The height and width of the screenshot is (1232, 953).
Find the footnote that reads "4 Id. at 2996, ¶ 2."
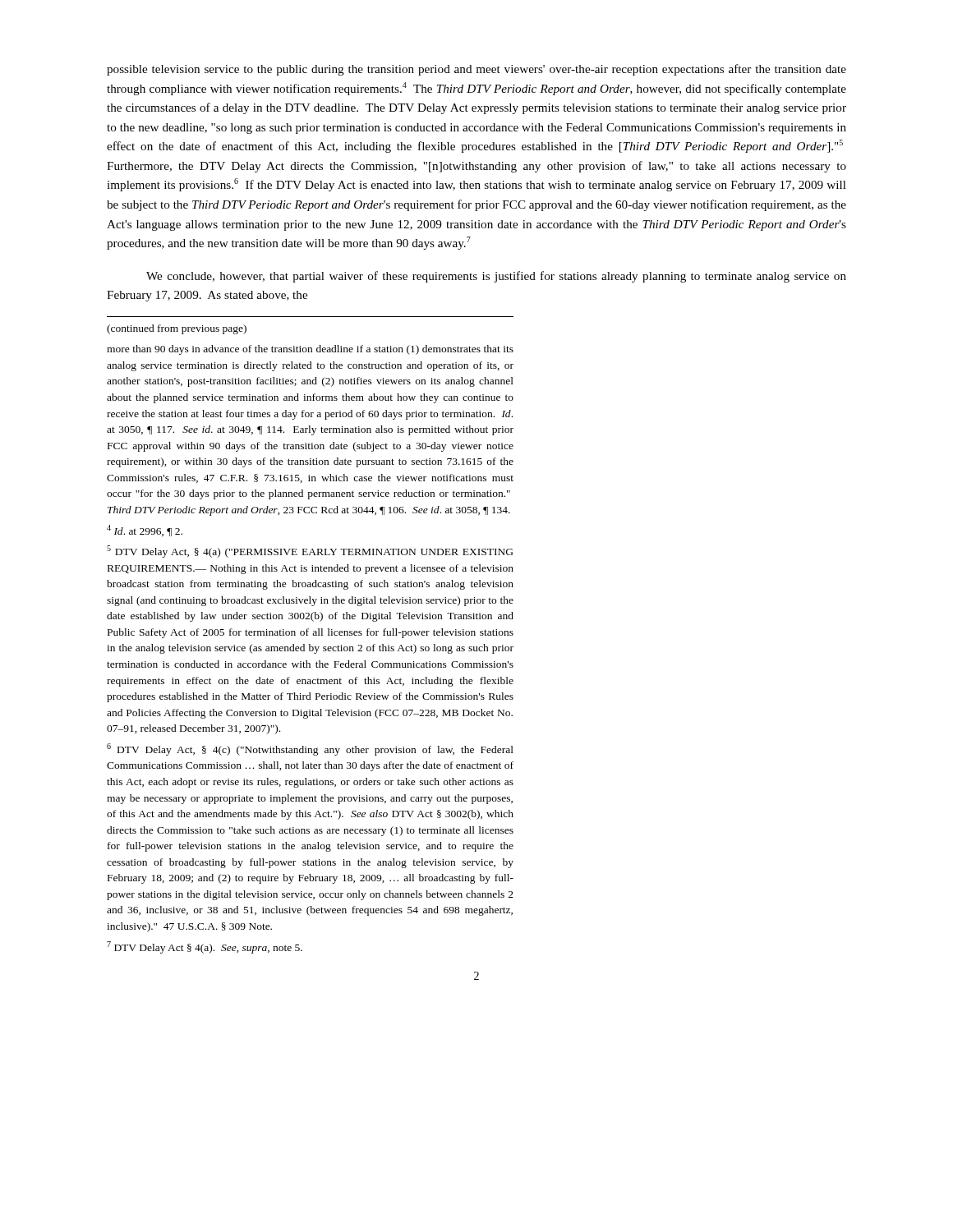[145, 530]
